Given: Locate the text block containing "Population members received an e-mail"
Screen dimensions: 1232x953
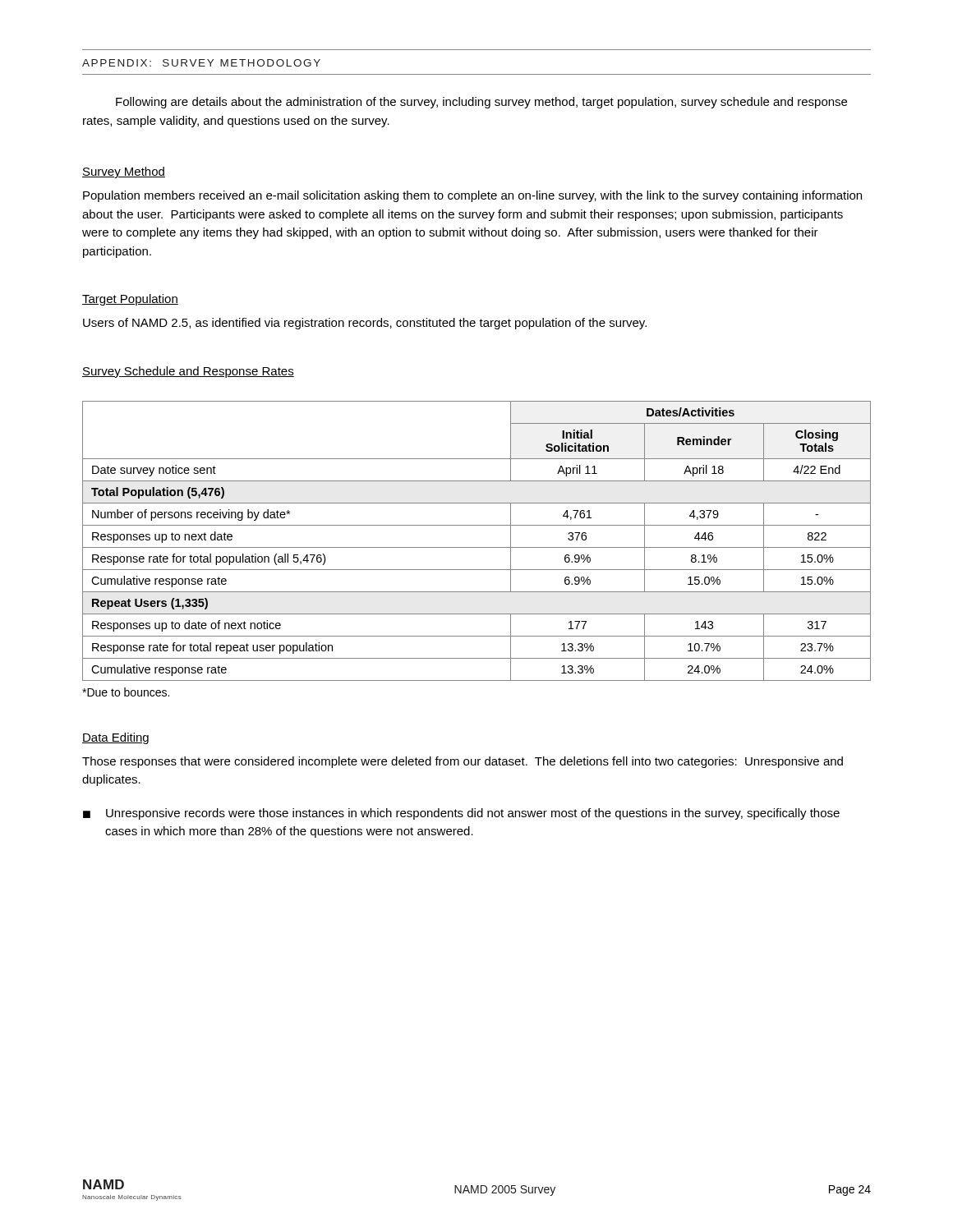Looking at the screenshot, I should tap(472, 223).
